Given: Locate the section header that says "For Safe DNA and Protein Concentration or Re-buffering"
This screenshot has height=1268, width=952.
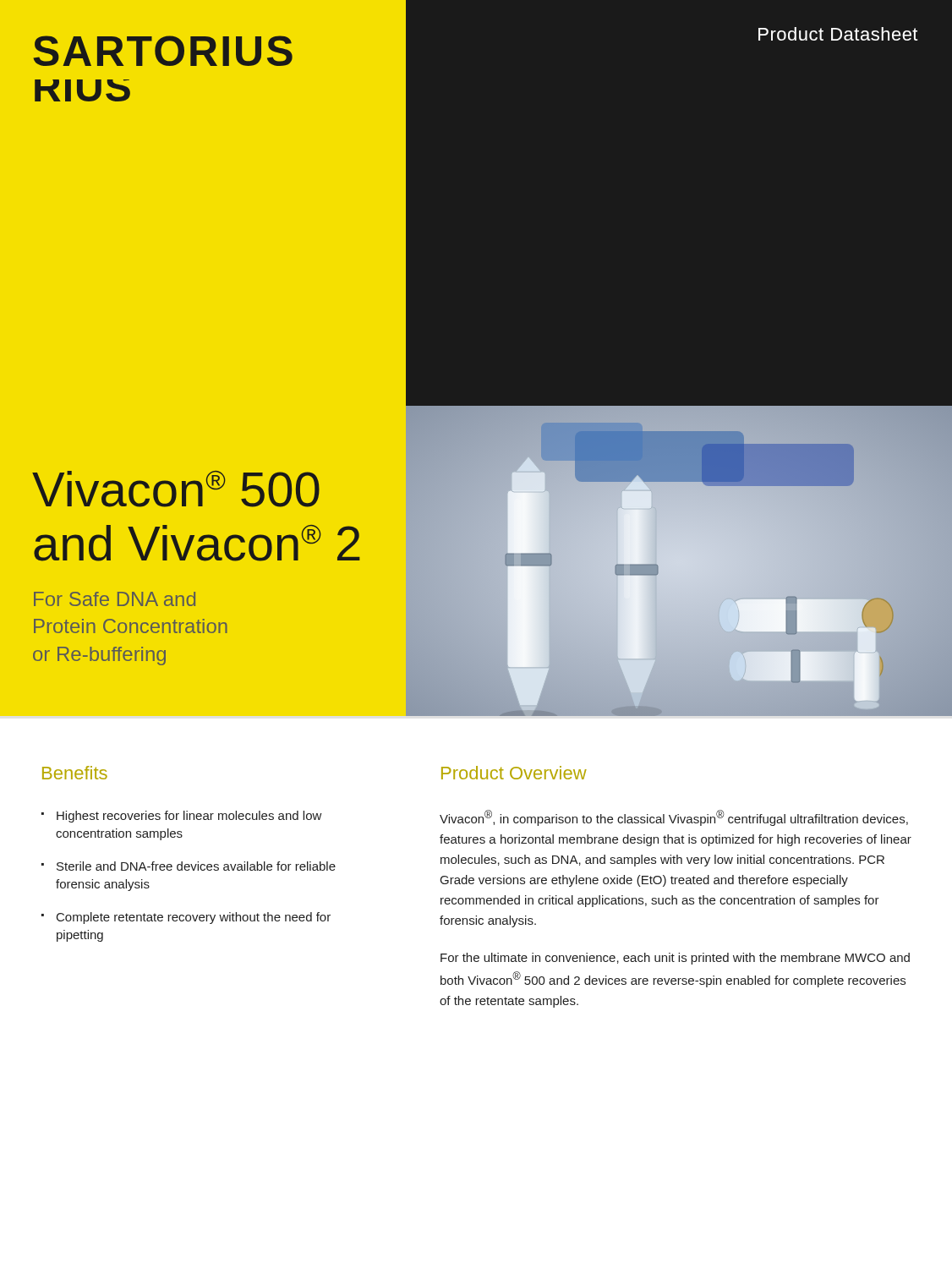Looking at the screenshot, I should (x=130, y=626).
